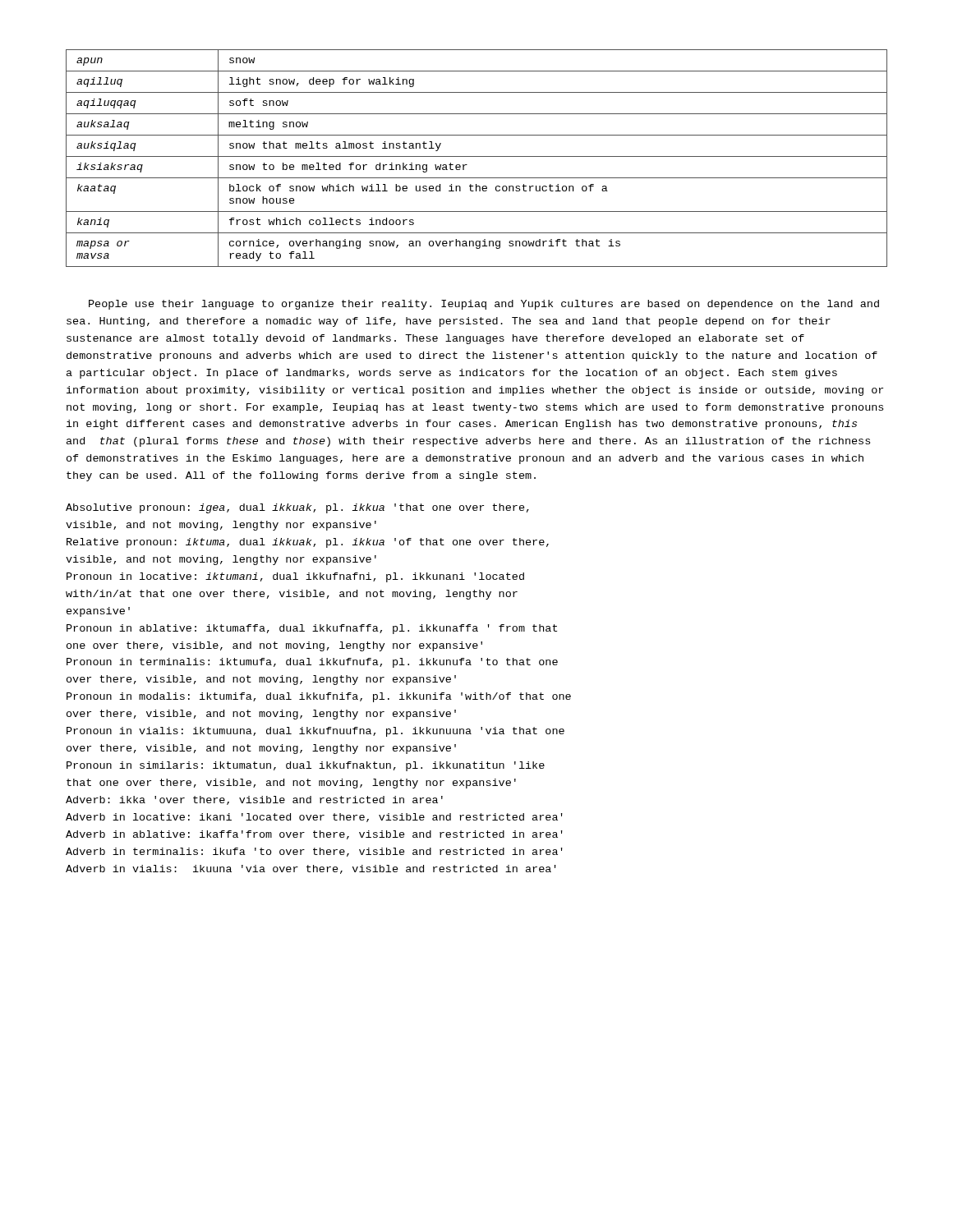The width and height of the screenshot is (953, 1232).
Task: Find the block on this page that starts "Pronoun in modalis: iktumifa, dual ikkufnifa,"
Action: point(319,697)
